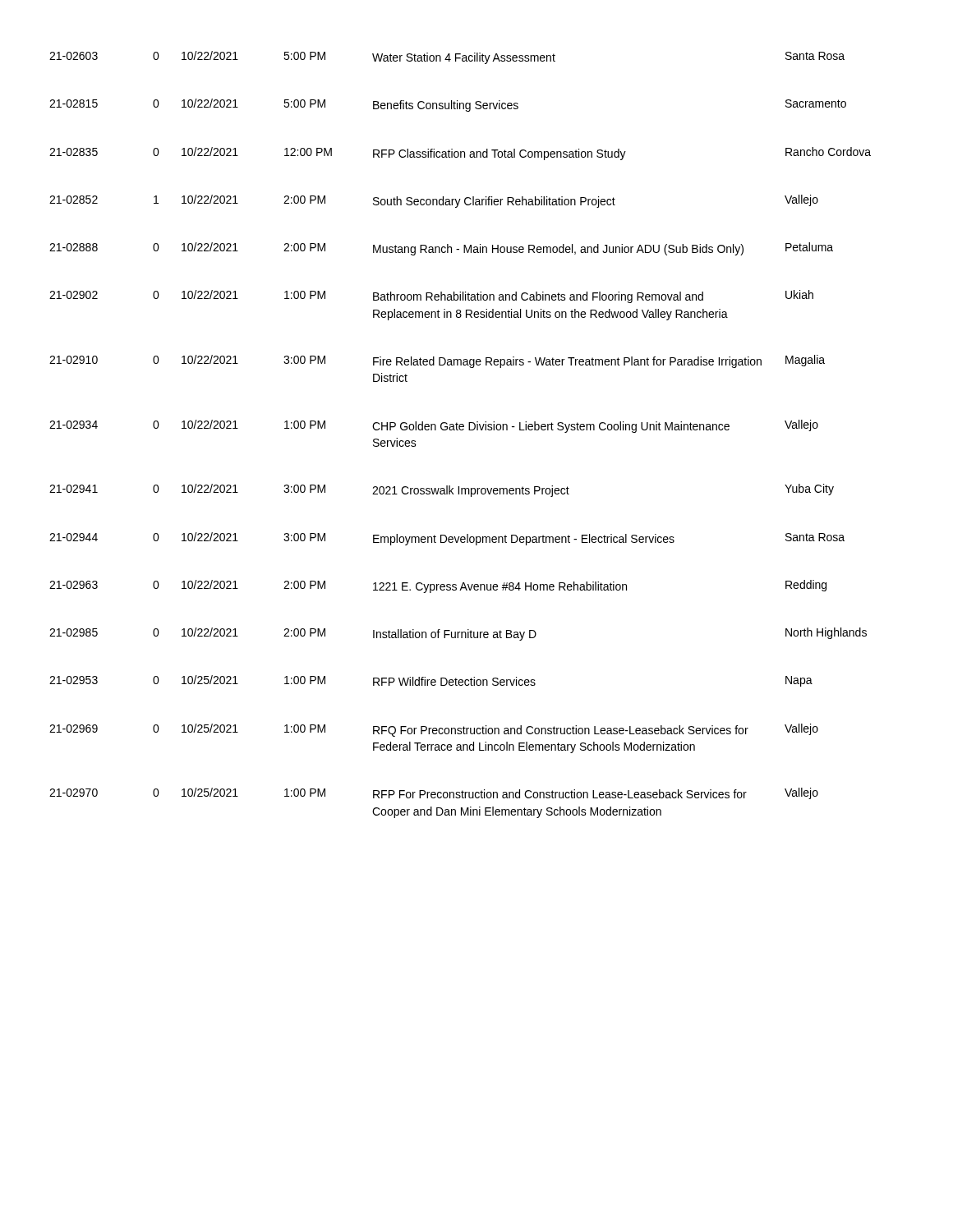This screenshot has width=953, height=1232.
Task: Locate the list item containing "21-02963 0 10/22/2021 2:00 PM 1221 E. Cypress"
Action: tap(476, 586)
